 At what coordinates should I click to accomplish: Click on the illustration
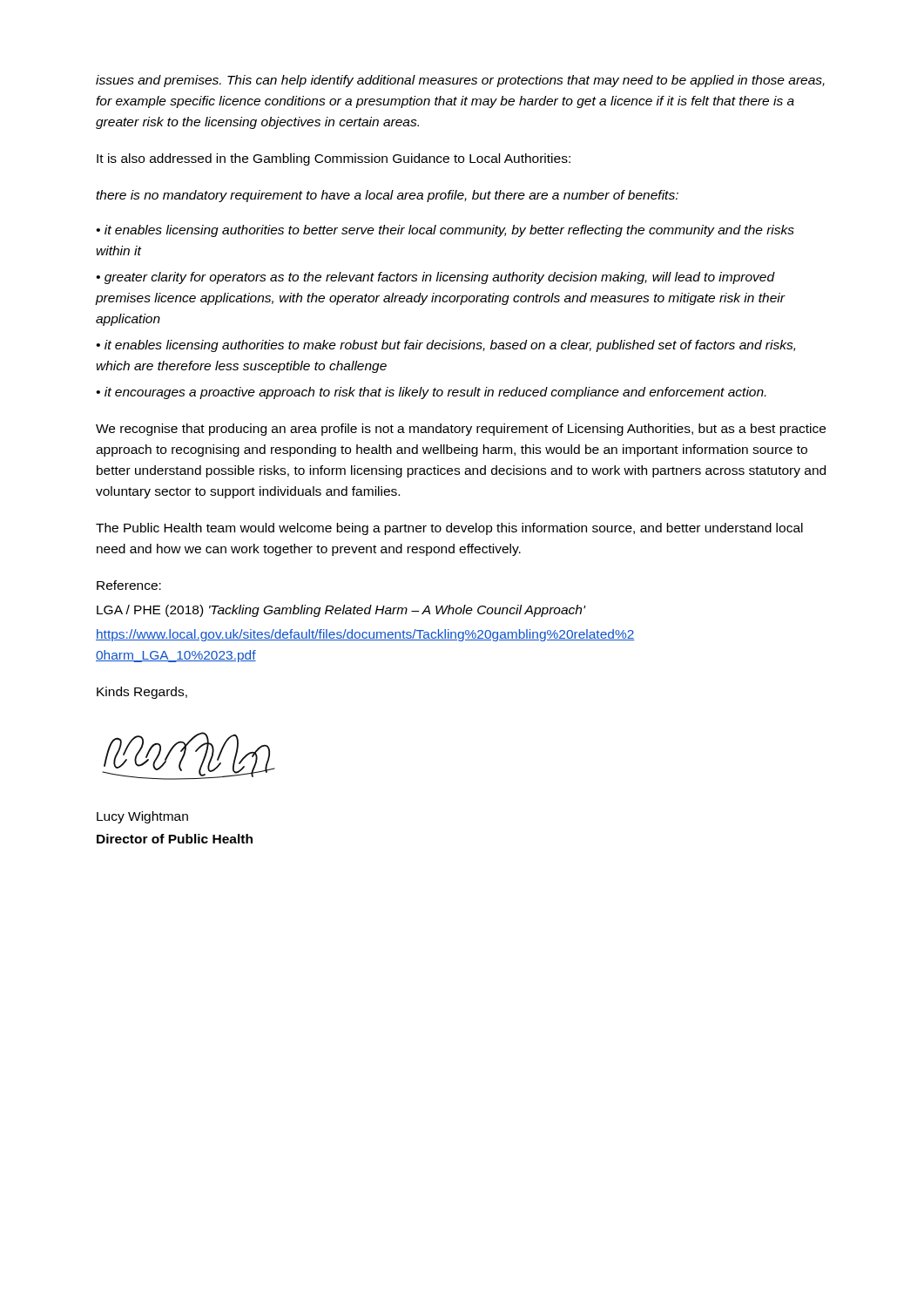point(462,753)
